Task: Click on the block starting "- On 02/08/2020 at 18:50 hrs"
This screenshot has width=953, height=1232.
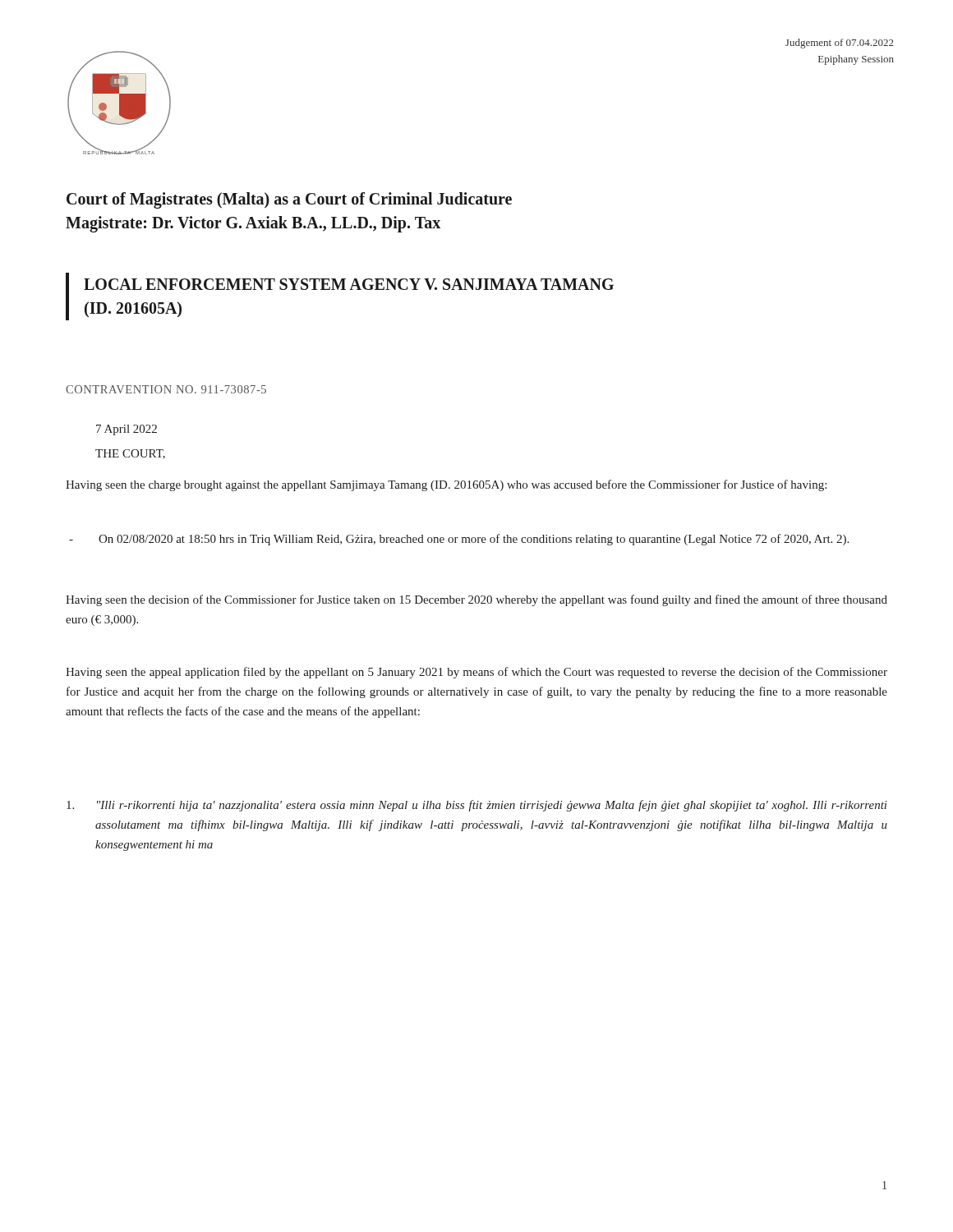Action: [x=476, y=539]
